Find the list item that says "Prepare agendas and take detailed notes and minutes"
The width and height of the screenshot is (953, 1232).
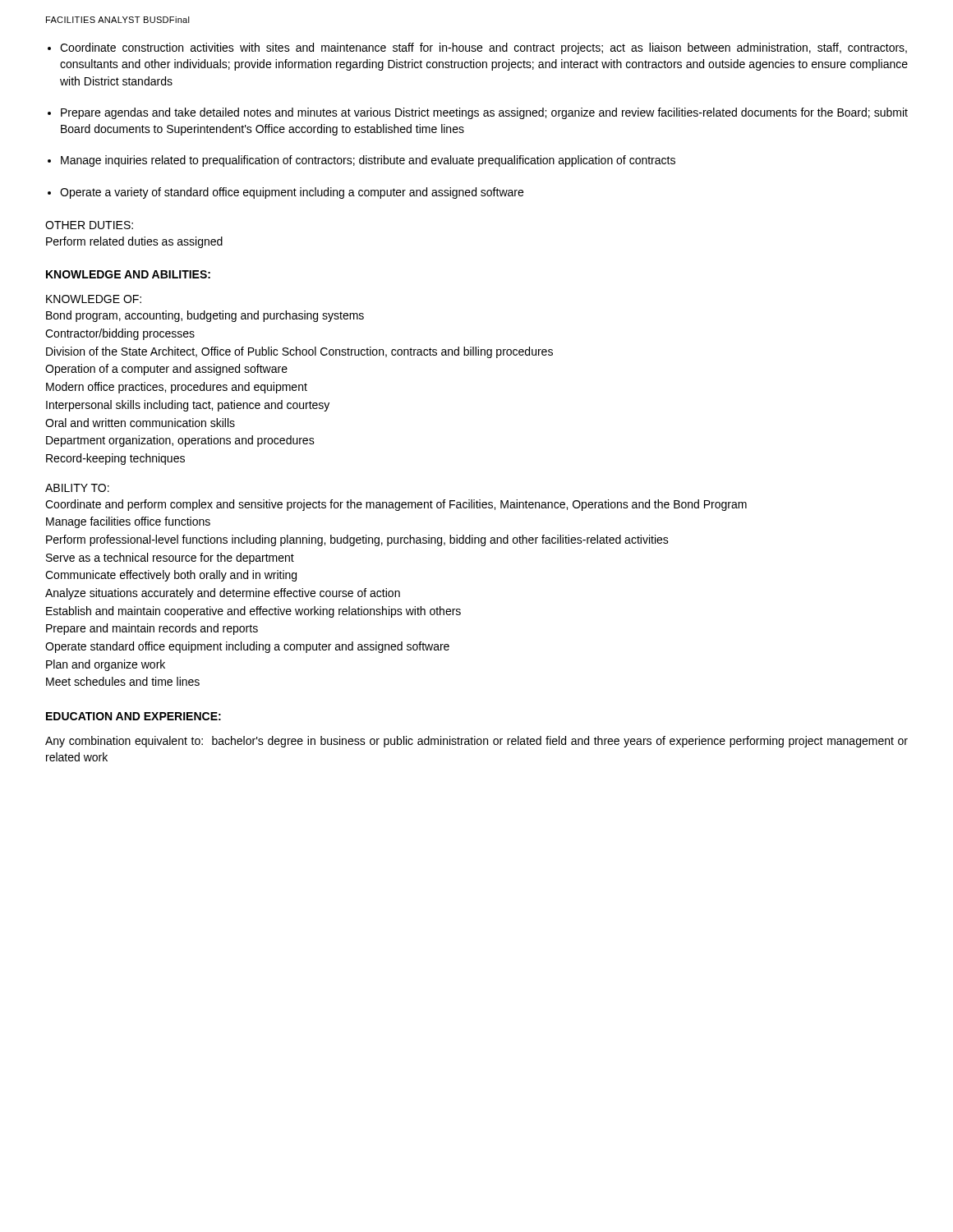484,121
